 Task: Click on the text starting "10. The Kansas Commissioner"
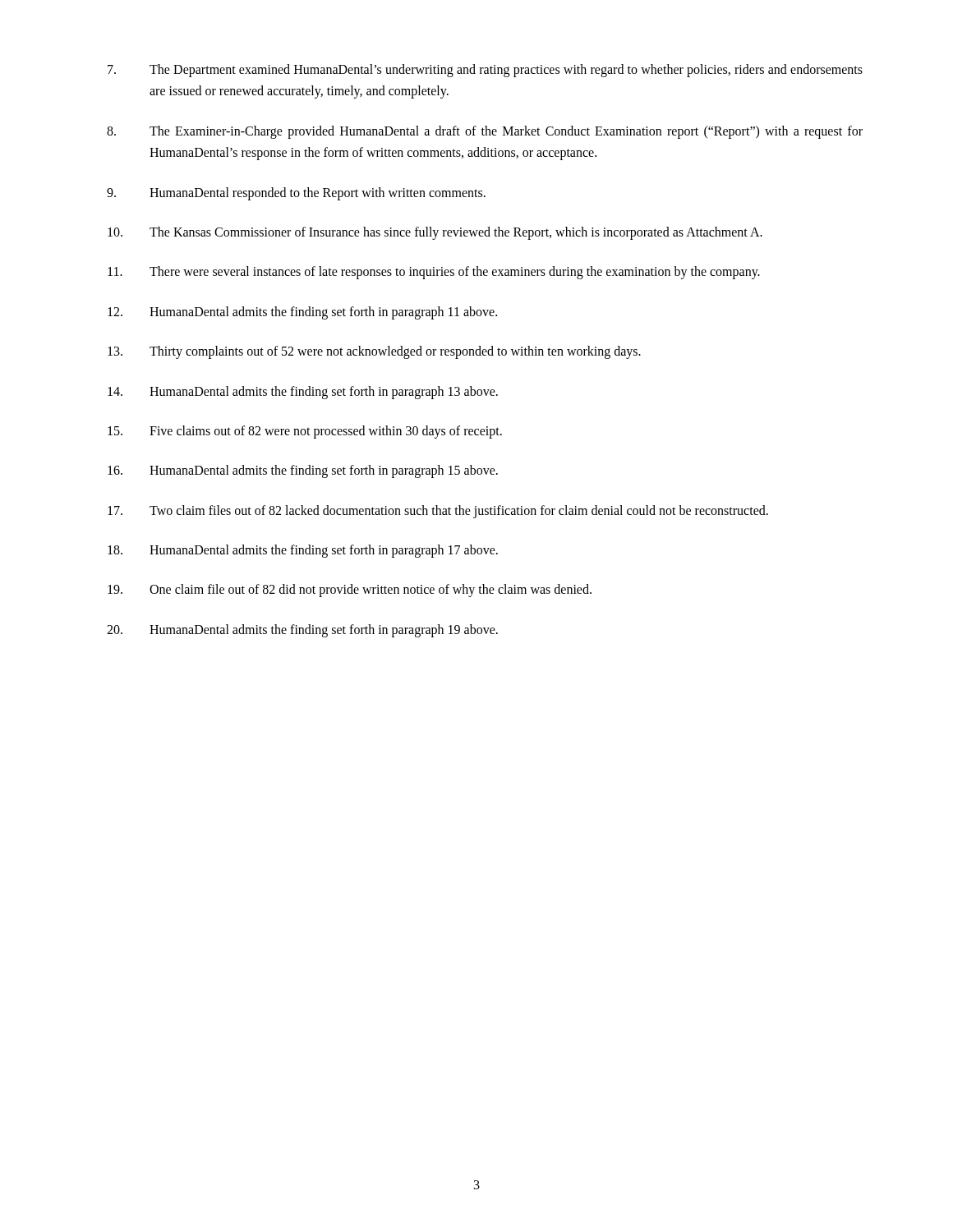(485, 233)
